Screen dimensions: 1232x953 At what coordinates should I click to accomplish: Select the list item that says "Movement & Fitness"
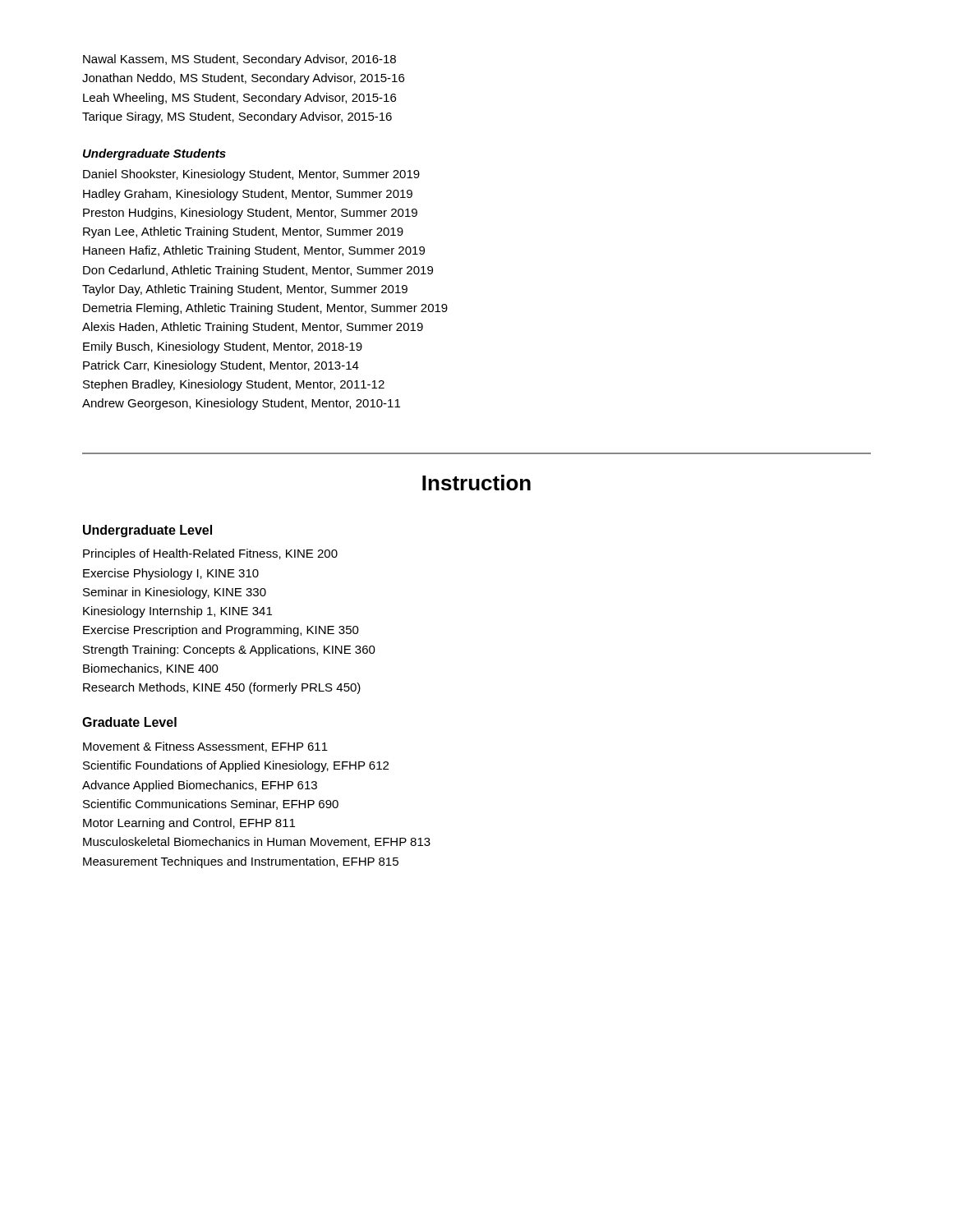[x=256, y=804]
